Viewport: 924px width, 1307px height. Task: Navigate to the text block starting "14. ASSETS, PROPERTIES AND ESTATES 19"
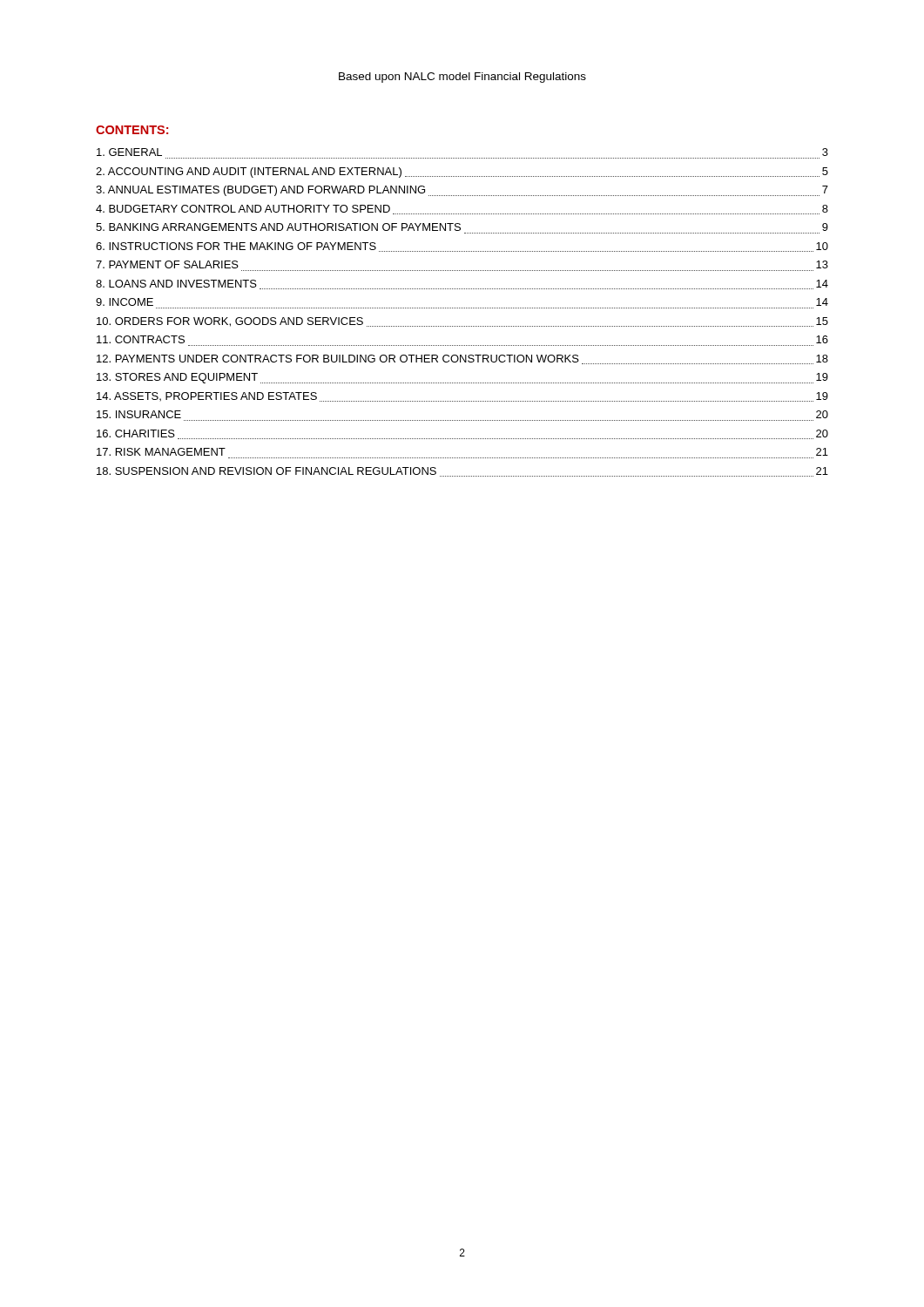click(462, 396)
